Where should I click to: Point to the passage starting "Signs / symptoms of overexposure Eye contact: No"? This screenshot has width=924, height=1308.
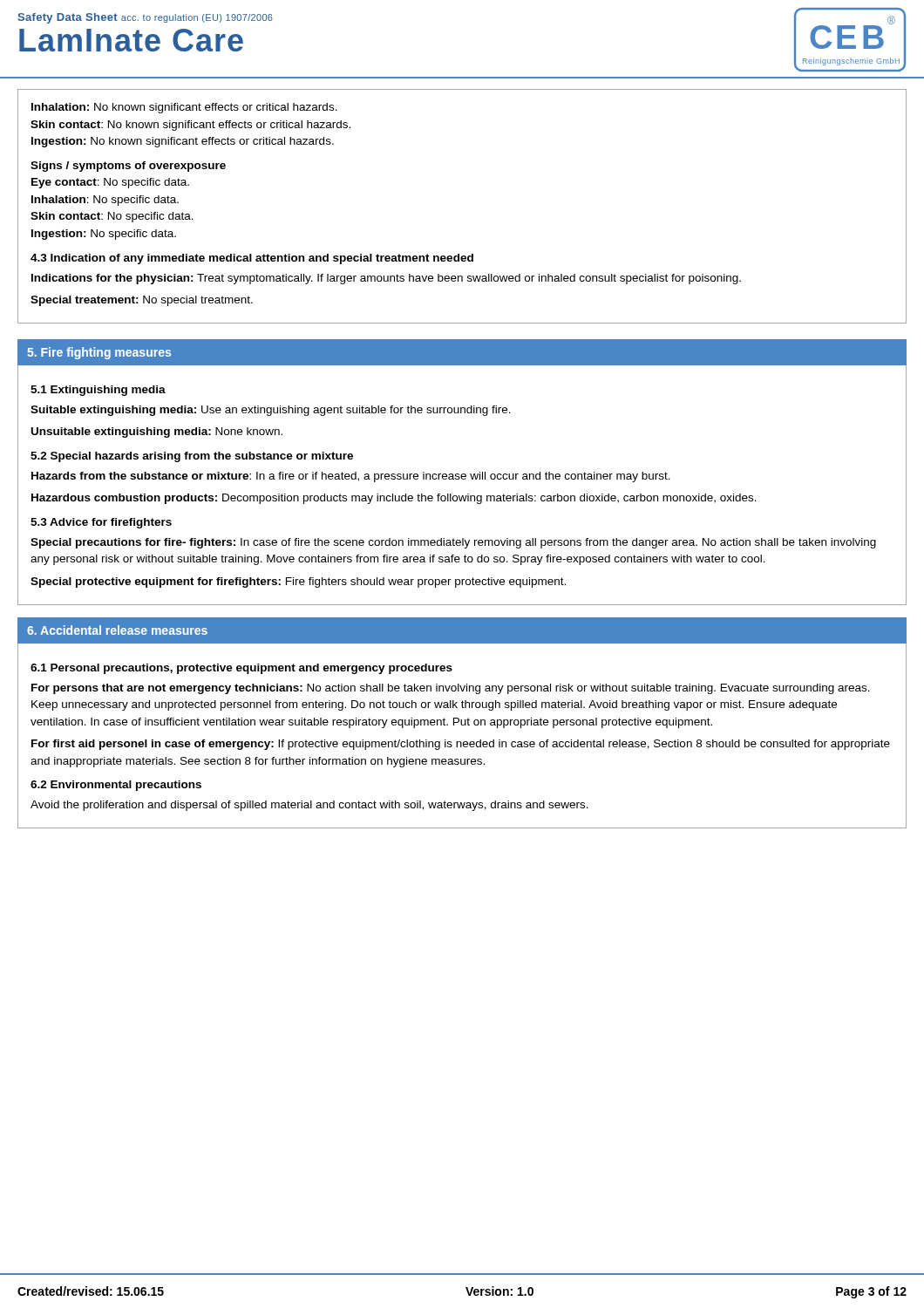(128, 167)
